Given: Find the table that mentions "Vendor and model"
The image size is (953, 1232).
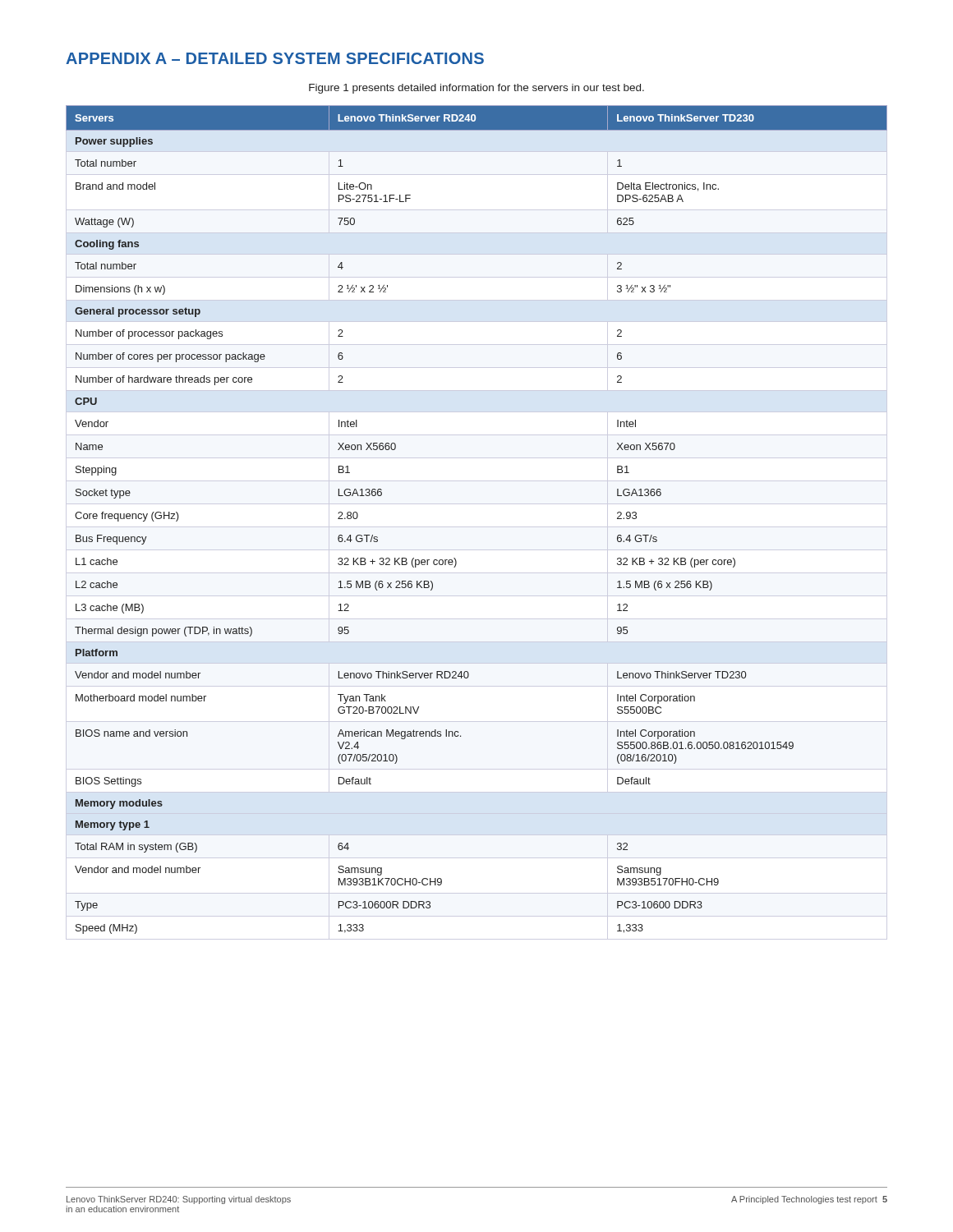Looking at the screenshot, I should coord(476,522).
